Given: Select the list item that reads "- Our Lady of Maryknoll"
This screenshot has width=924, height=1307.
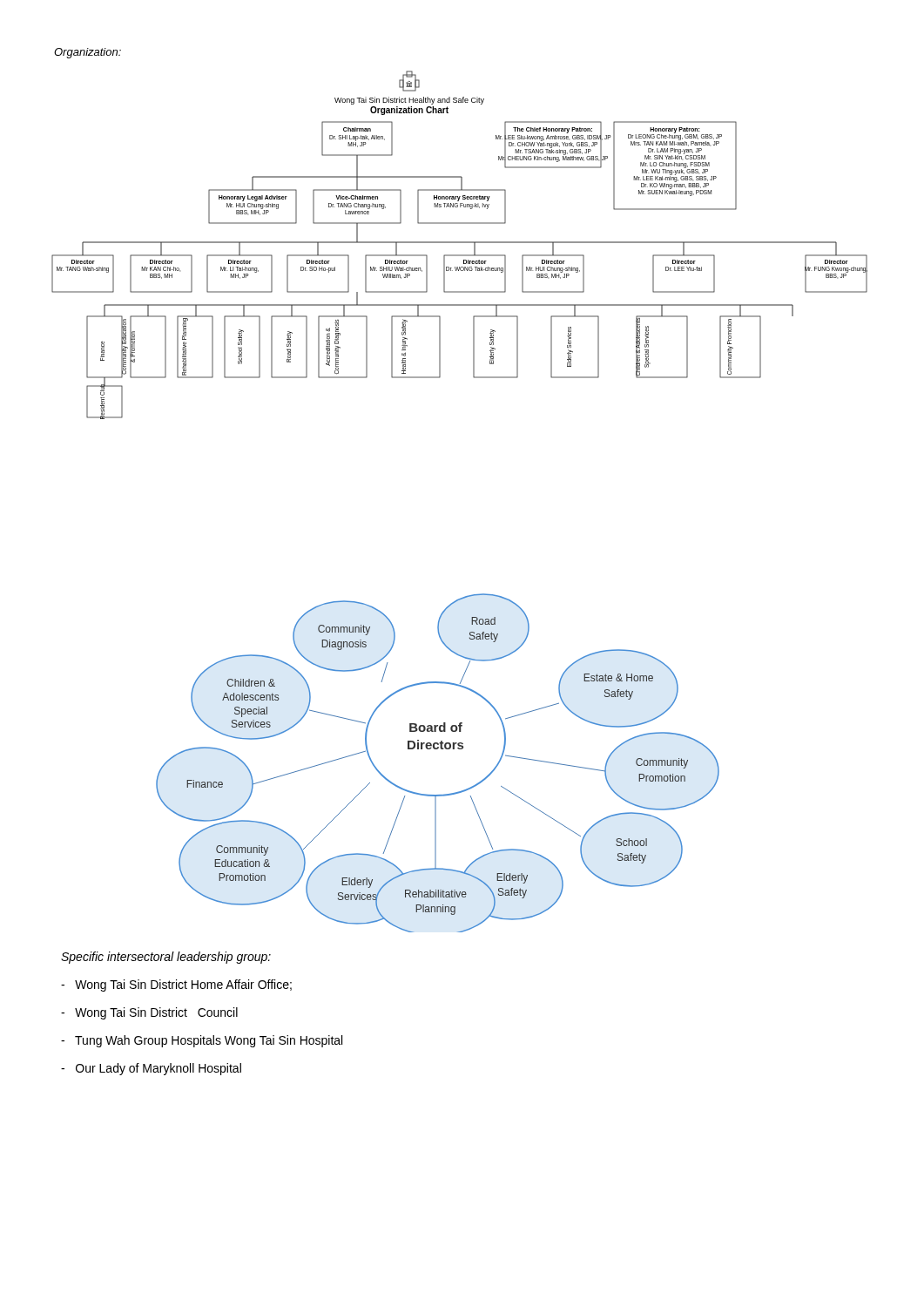Looking at the screenshot, I should [151, 1068].
